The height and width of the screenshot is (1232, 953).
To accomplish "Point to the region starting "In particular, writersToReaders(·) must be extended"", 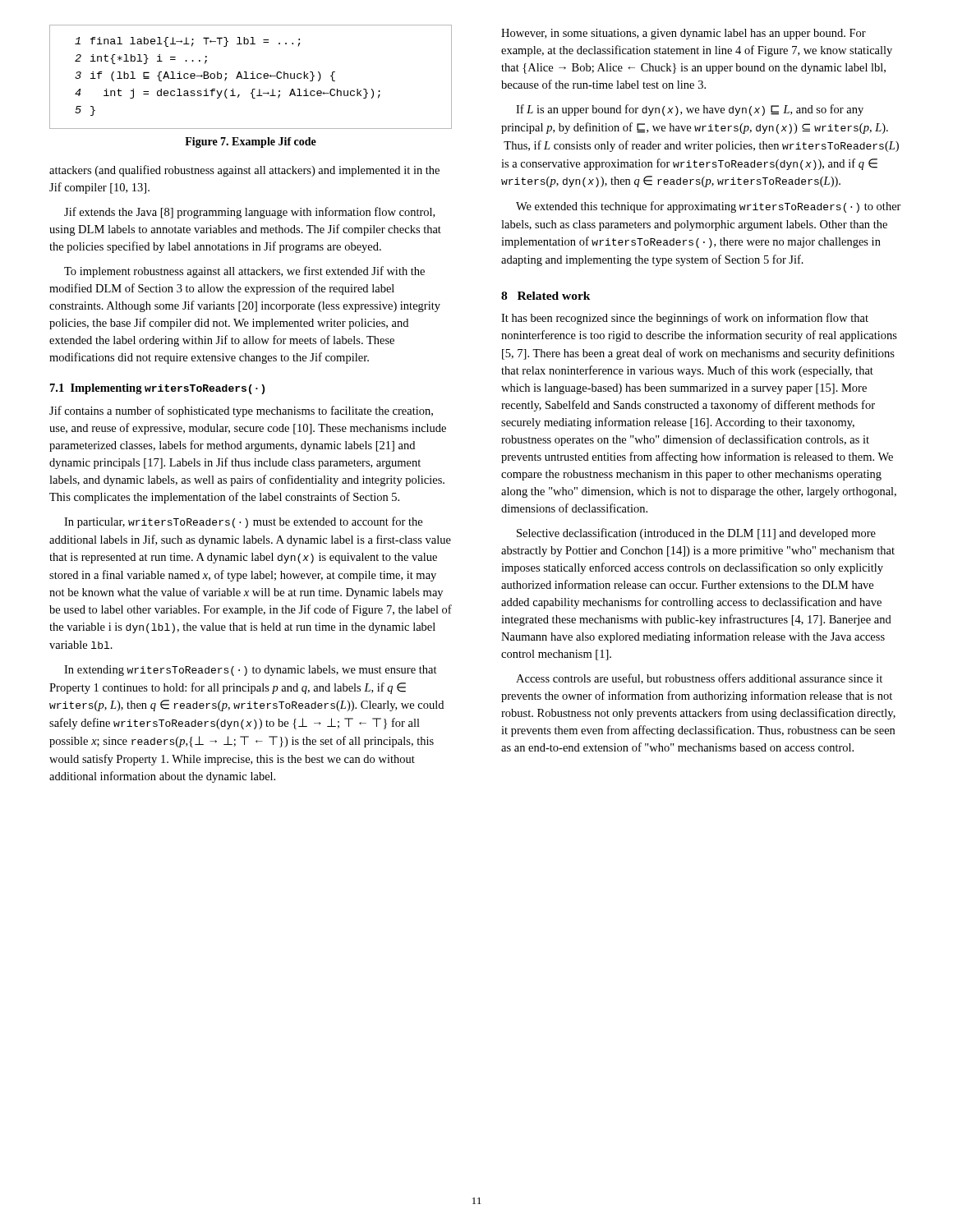I will 251,584.
